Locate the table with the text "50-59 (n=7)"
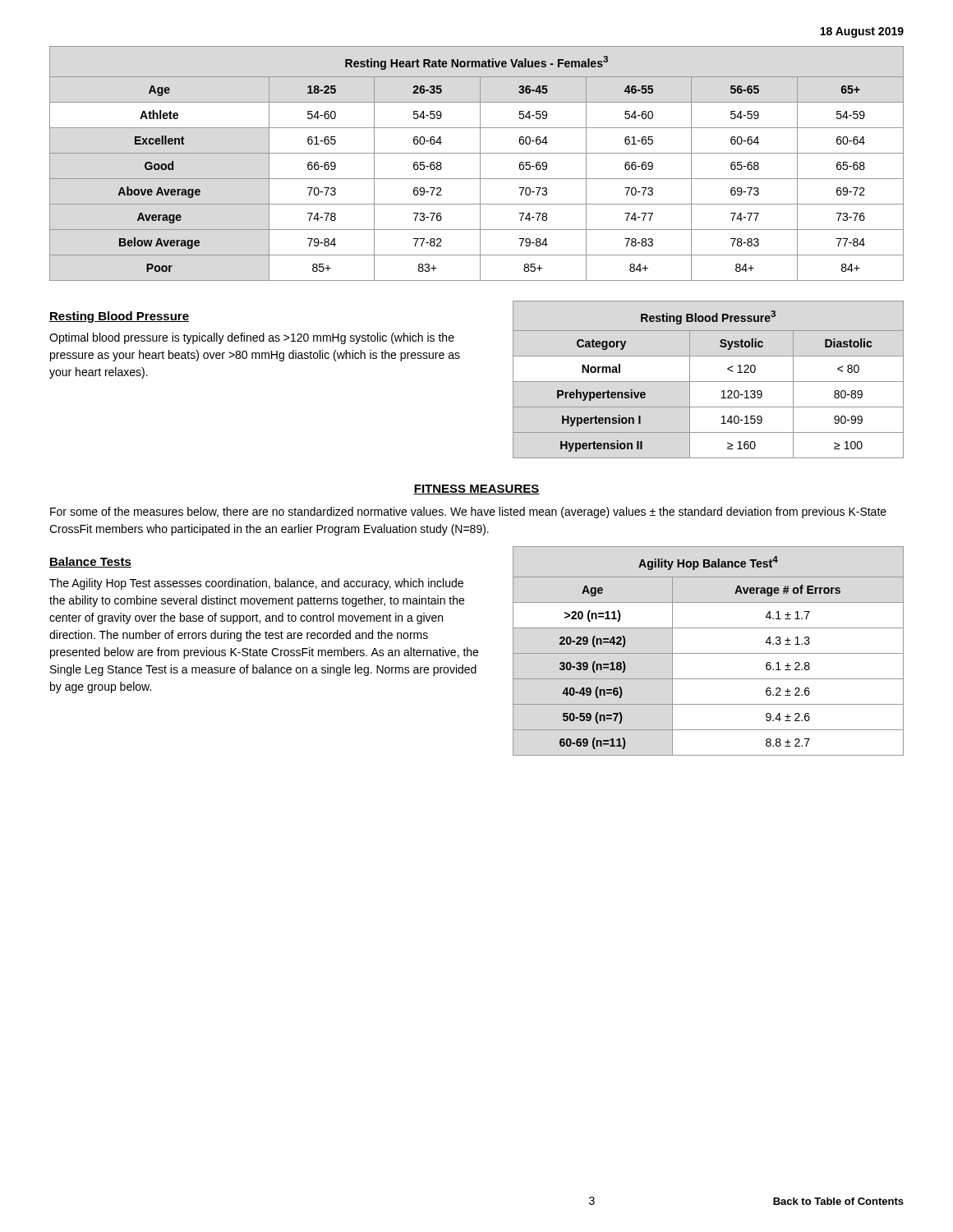 point(708,651)
